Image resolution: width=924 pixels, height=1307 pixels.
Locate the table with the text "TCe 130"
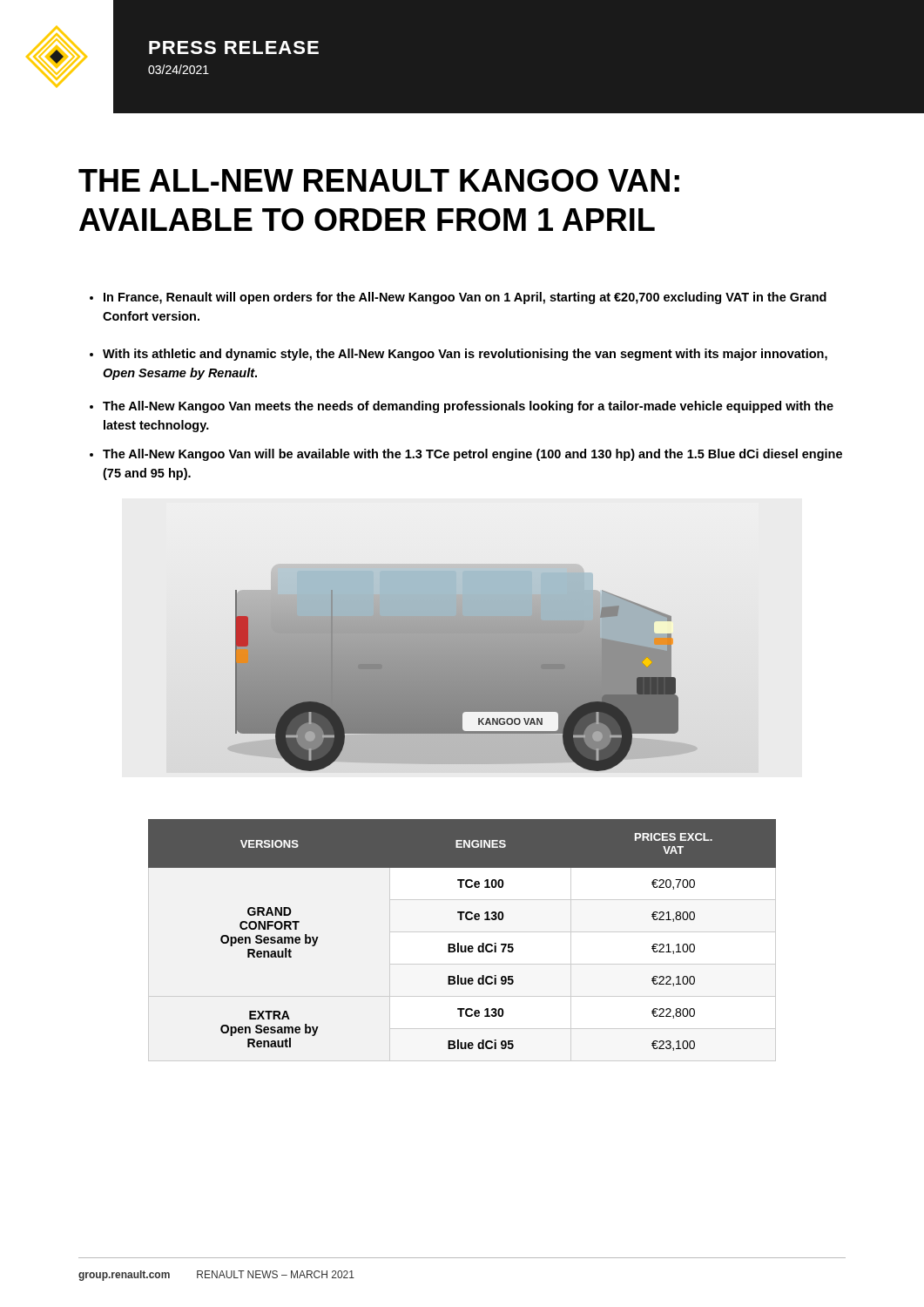462,940
